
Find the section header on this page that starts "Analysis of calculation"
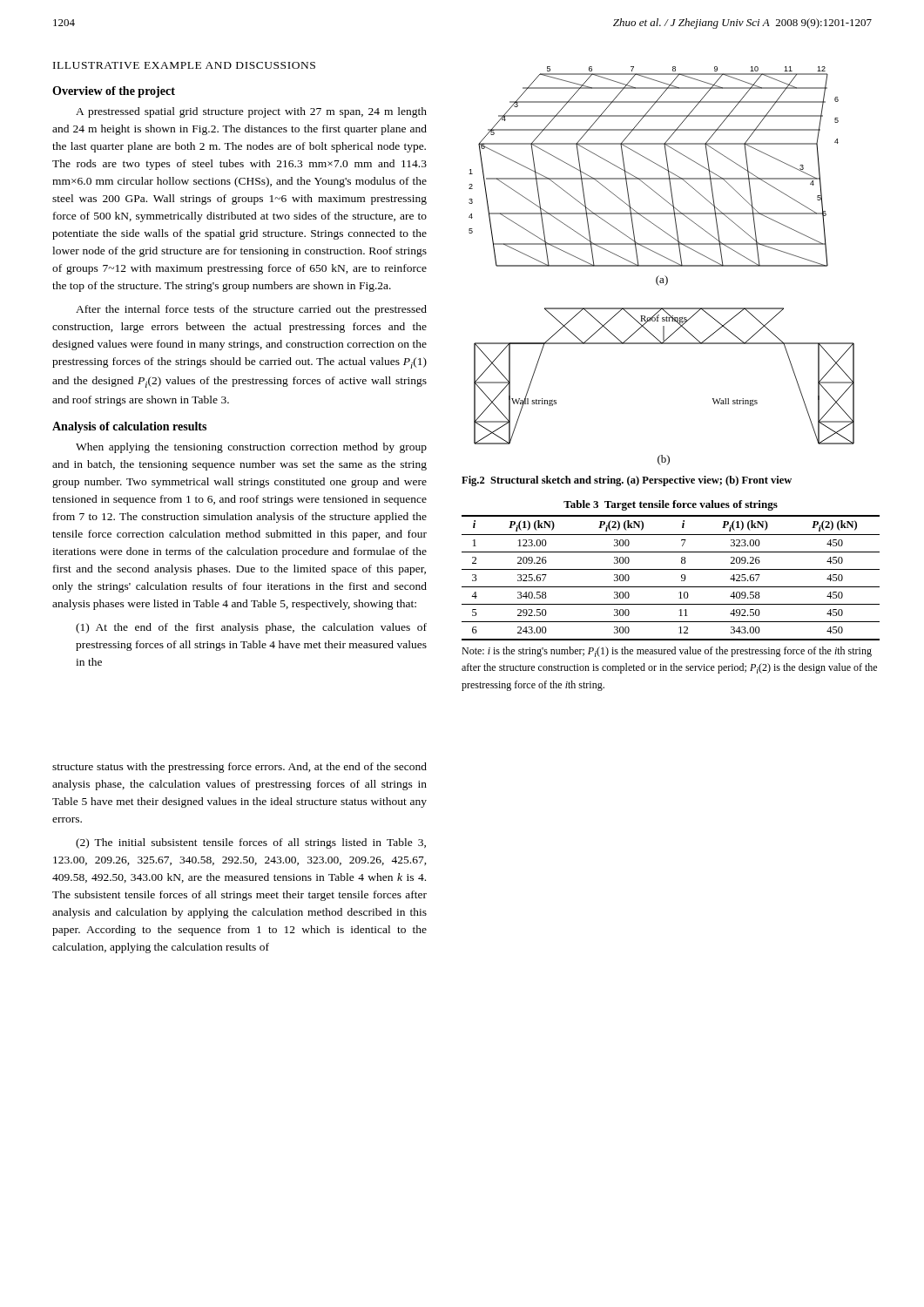130,427
